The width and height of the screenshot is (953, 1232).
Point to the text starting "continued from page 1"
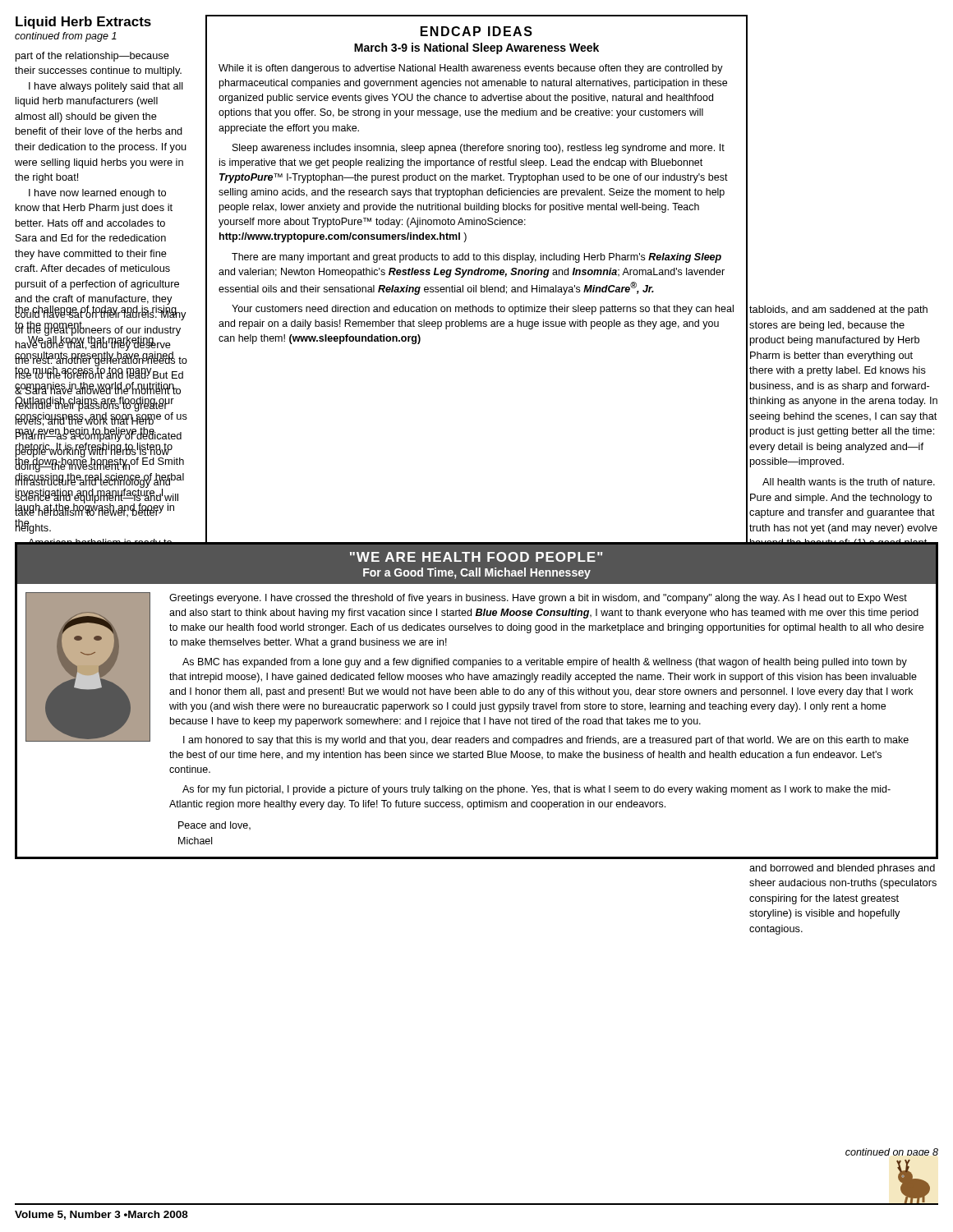(x=101, y=36)
